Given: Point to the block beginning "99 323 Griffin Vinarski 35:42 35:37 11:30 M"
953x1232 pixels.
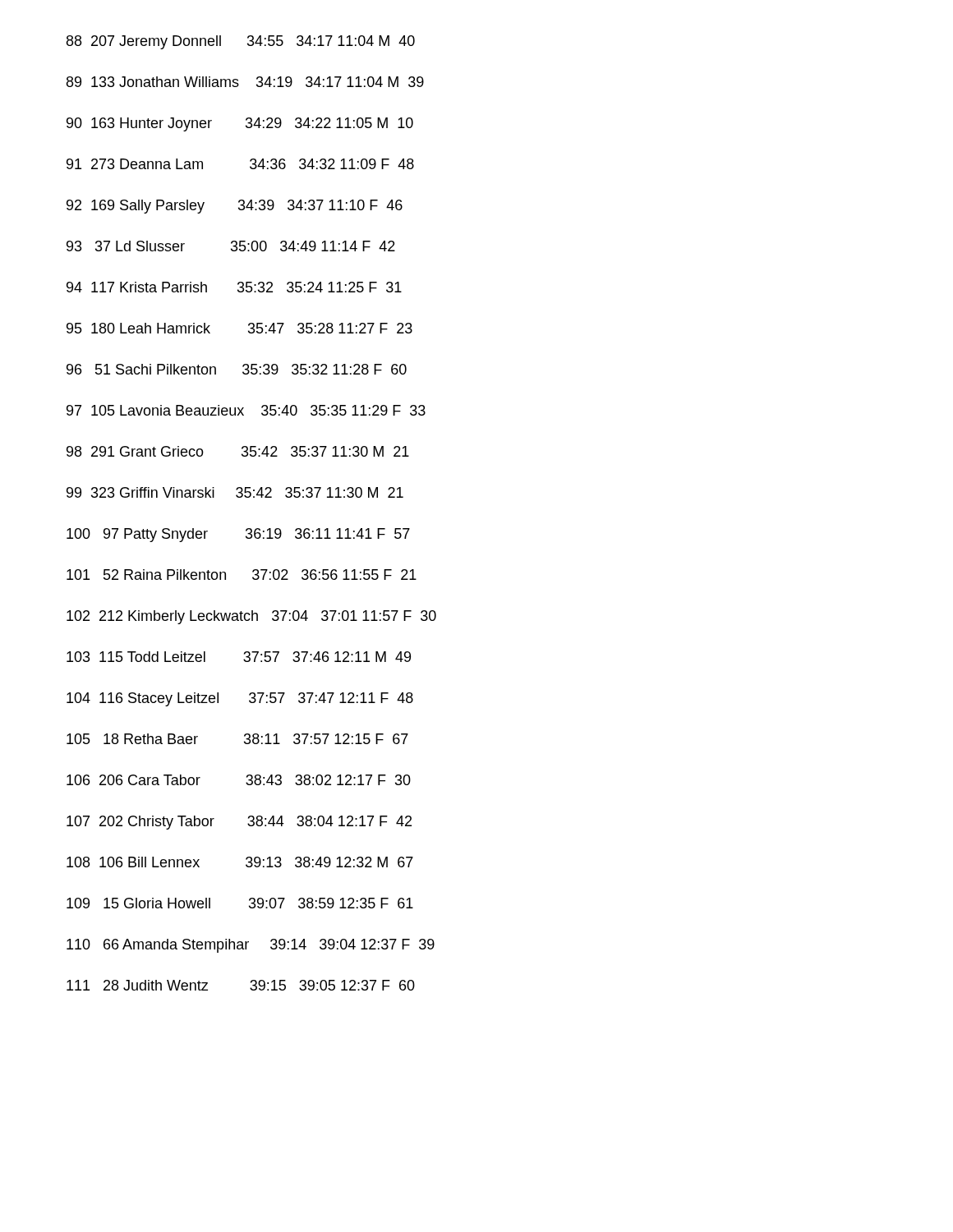Looking at the screenshot, I should tap(235, 493).
